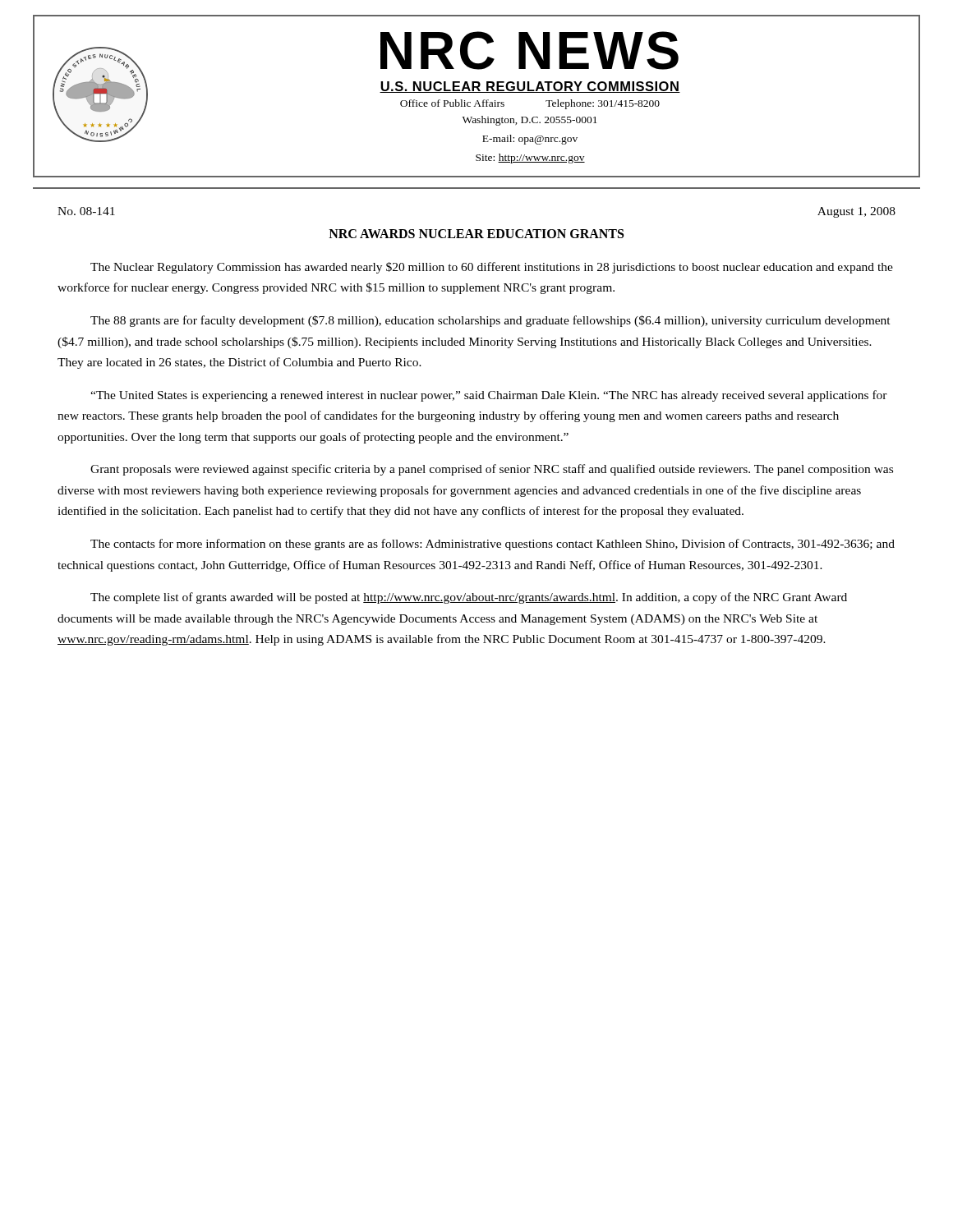
Task: Find the text starting "Grant proposals were reviewed against specific criteria"
Action: pyautogui.click(x=476, y=490)
